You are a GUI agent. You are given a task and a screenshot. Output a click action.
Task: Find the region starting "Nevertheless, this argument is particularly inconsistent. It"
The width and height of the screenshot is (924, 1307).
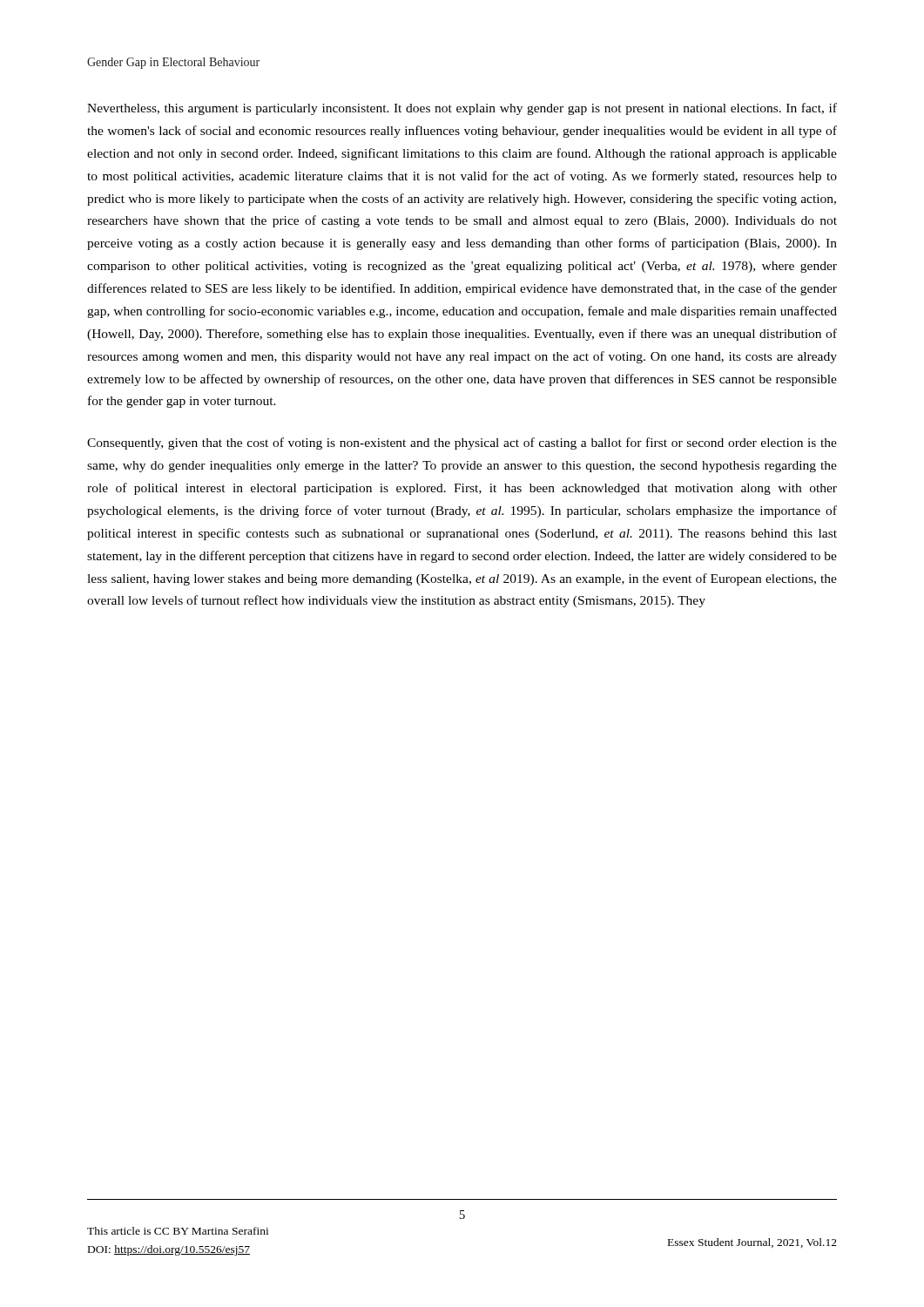tap(462, 254)
